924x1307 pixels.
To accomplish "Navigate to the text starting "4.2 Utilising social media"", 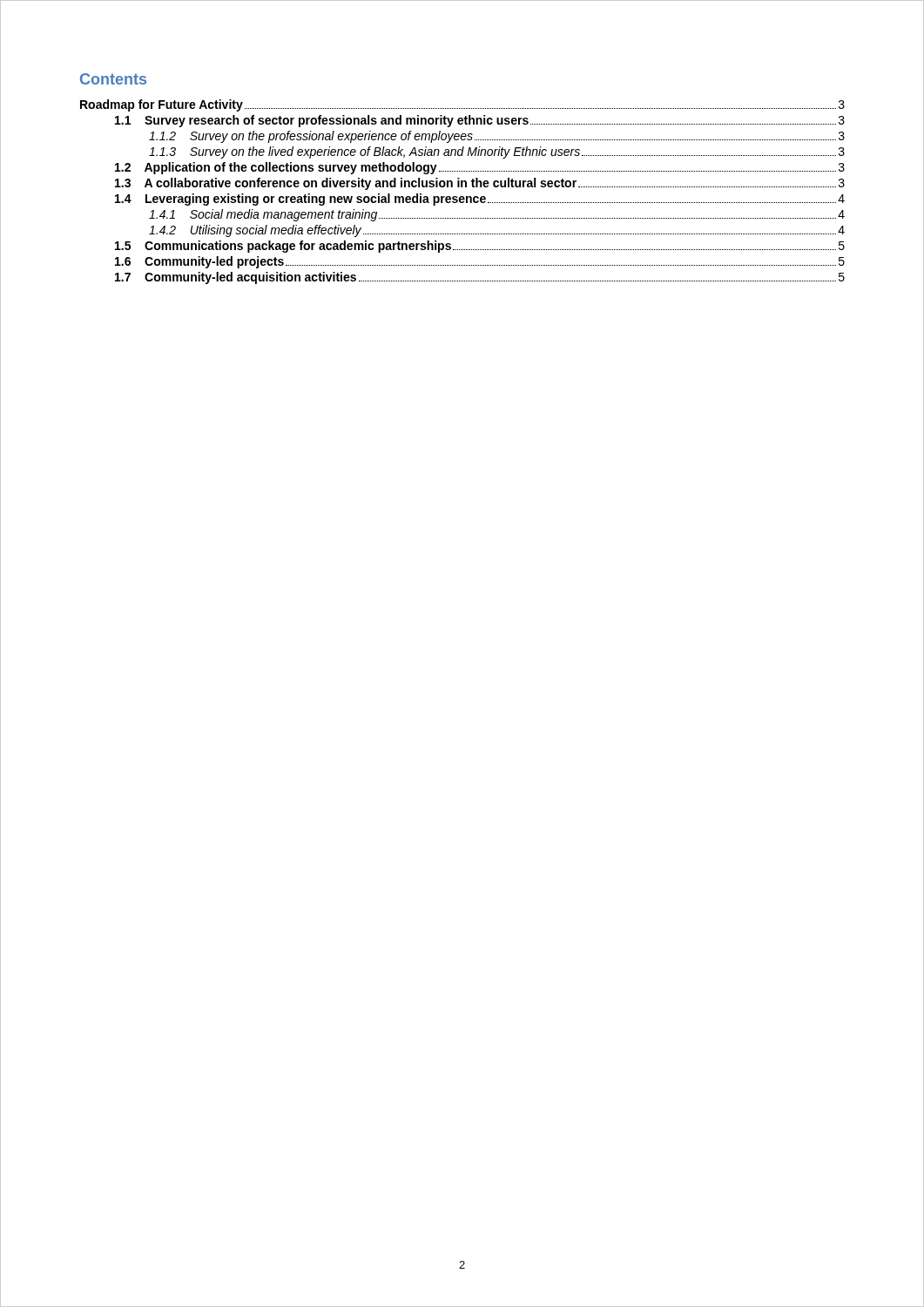I will pyautogui.click(x=497, y=230).
